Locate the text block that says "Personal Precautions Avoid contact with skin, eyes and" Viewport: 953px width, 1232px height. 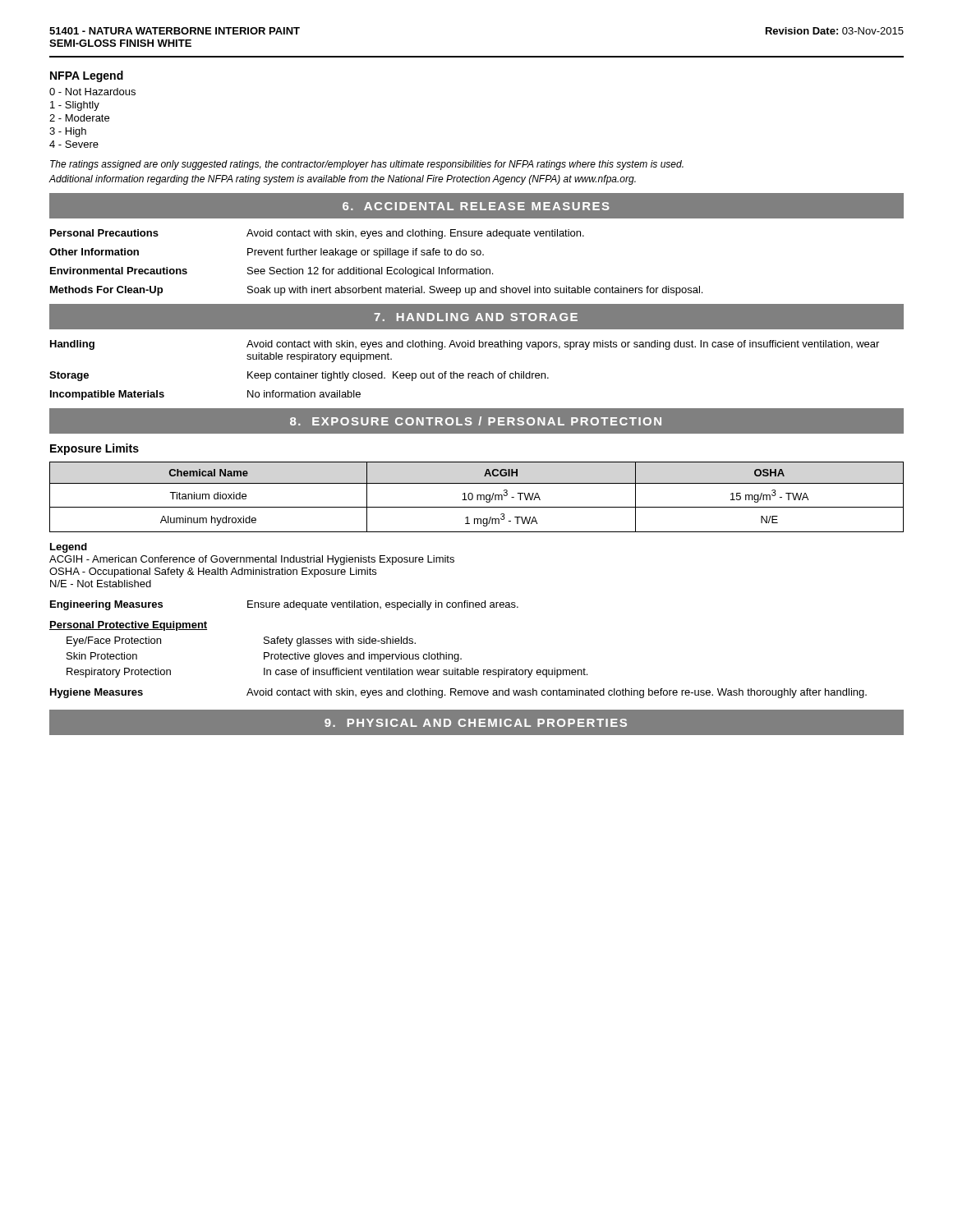476,233
